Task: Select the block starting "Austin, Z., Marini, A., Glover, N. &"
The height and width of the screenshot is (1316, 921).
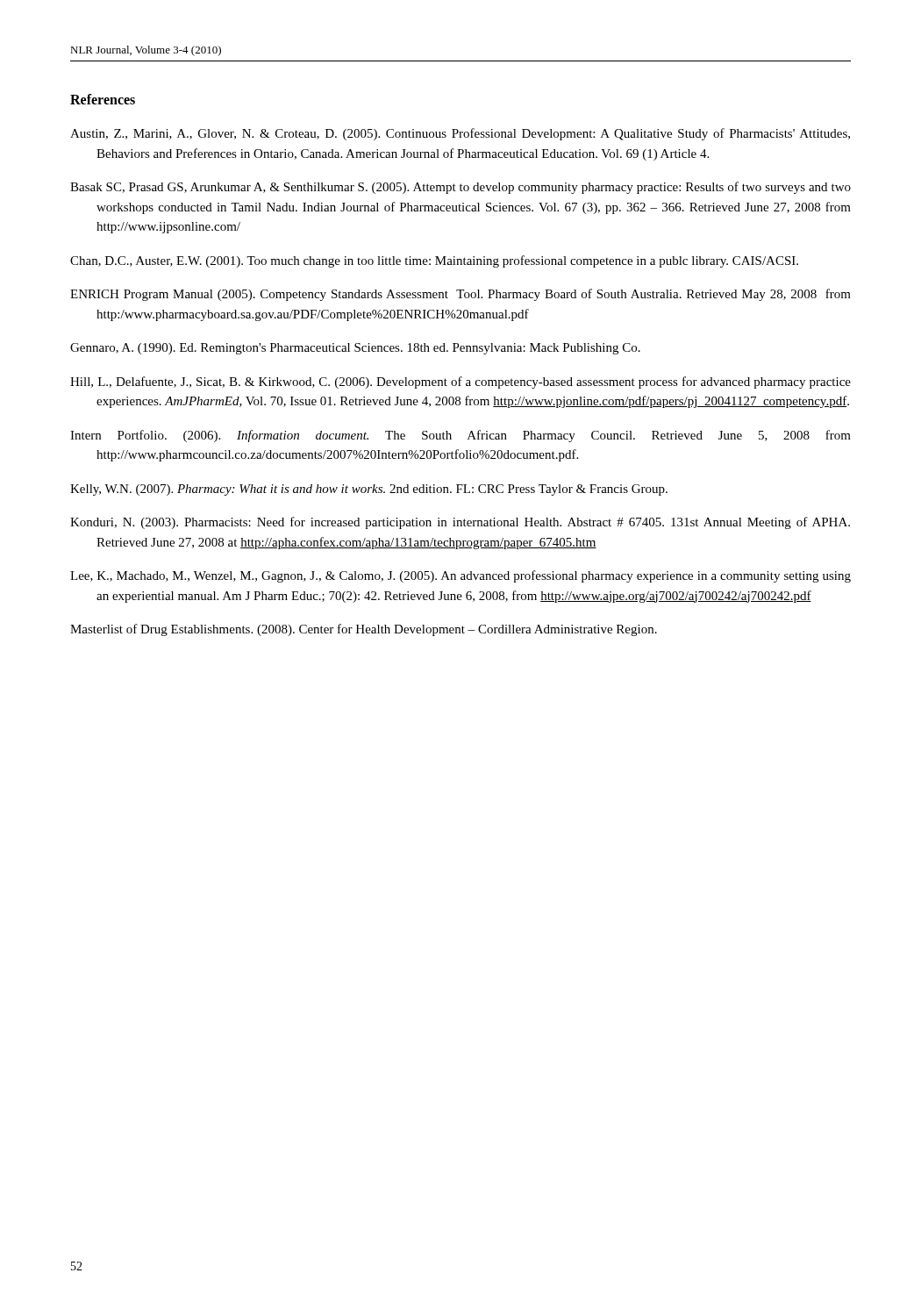Action: coord(460,143)
